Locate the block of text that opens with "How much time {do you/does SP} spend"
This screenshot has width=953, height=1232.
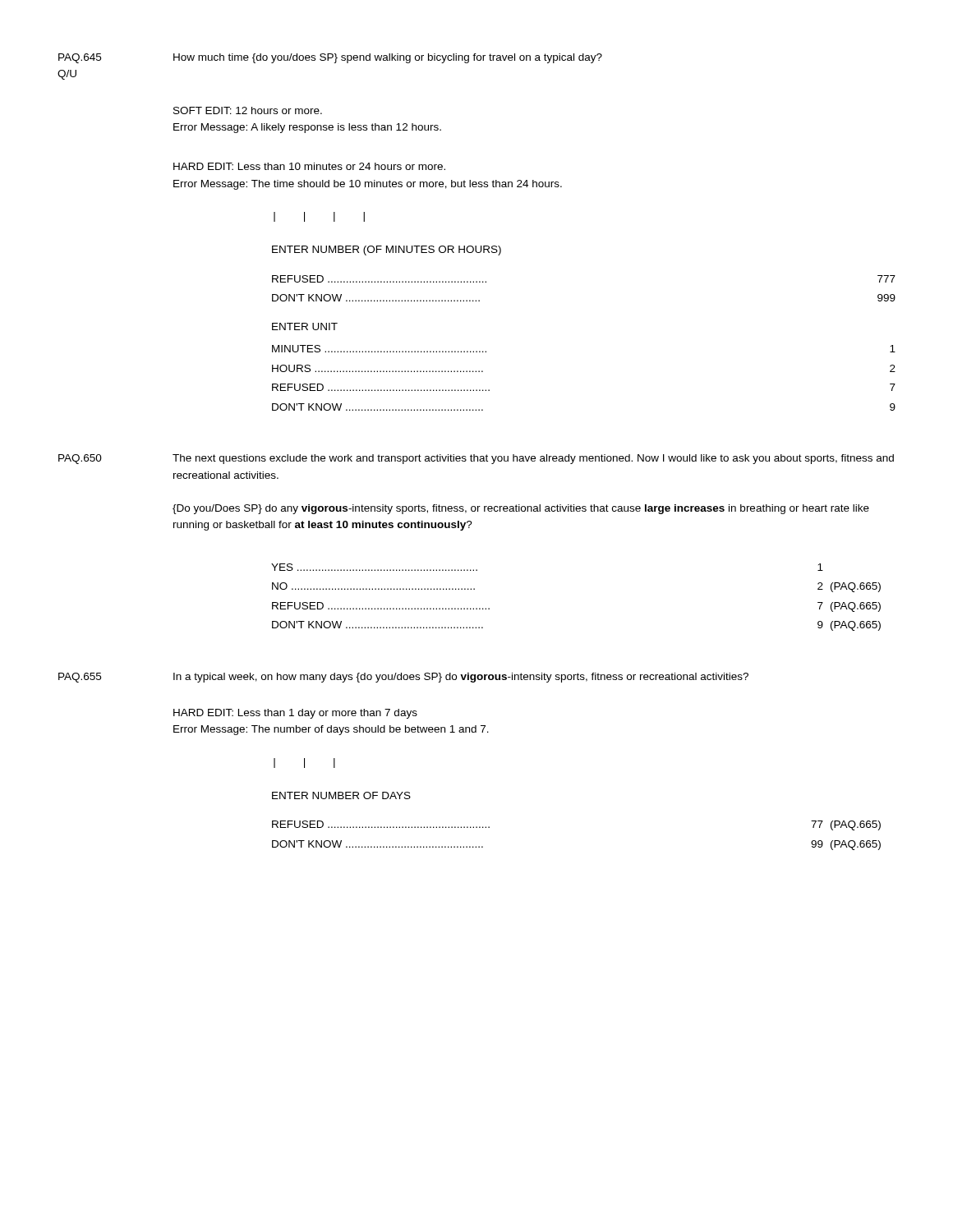point(387,57)
